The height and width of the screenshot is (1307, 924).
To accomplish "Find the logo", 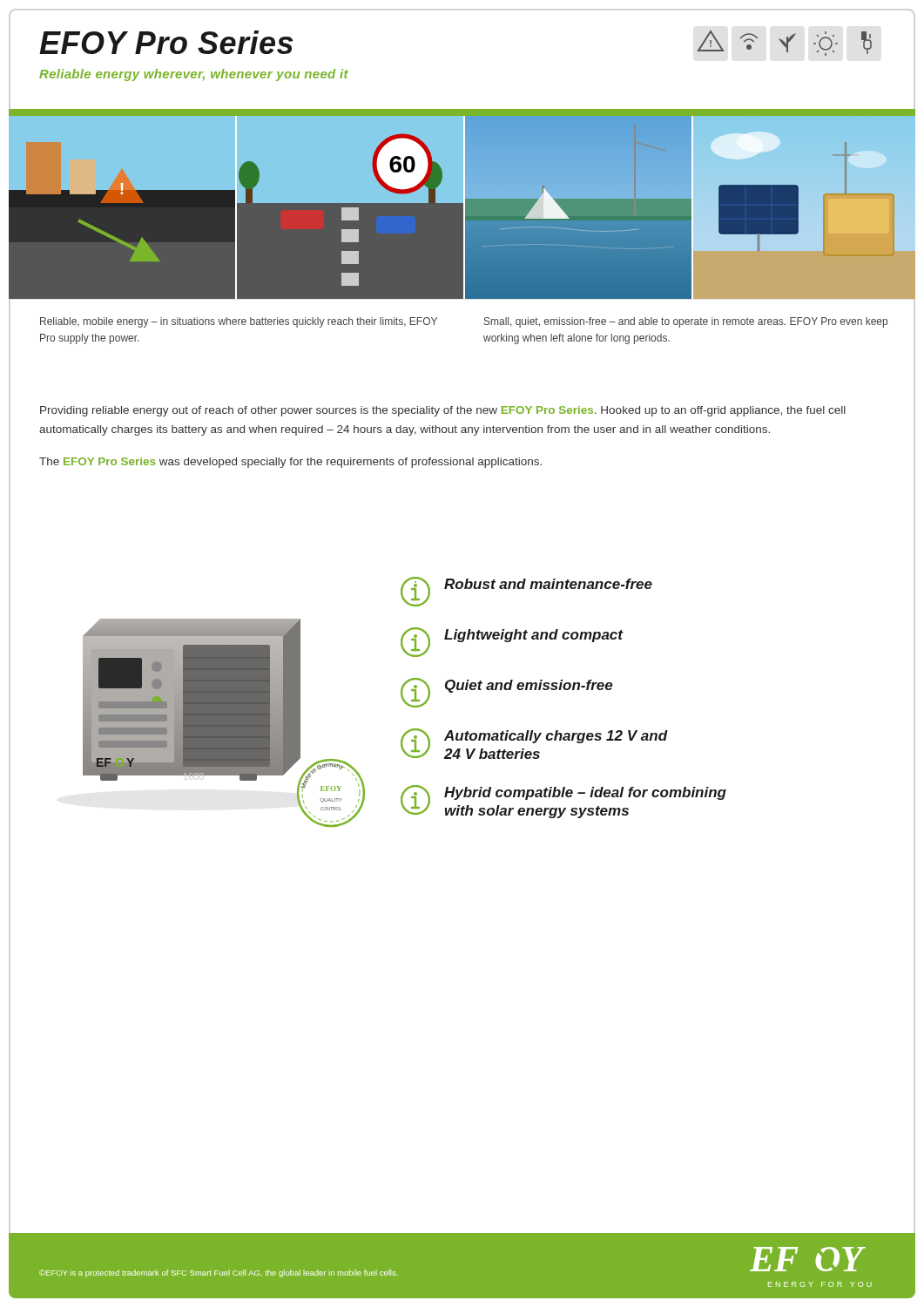I will [x=819, y=1265].
